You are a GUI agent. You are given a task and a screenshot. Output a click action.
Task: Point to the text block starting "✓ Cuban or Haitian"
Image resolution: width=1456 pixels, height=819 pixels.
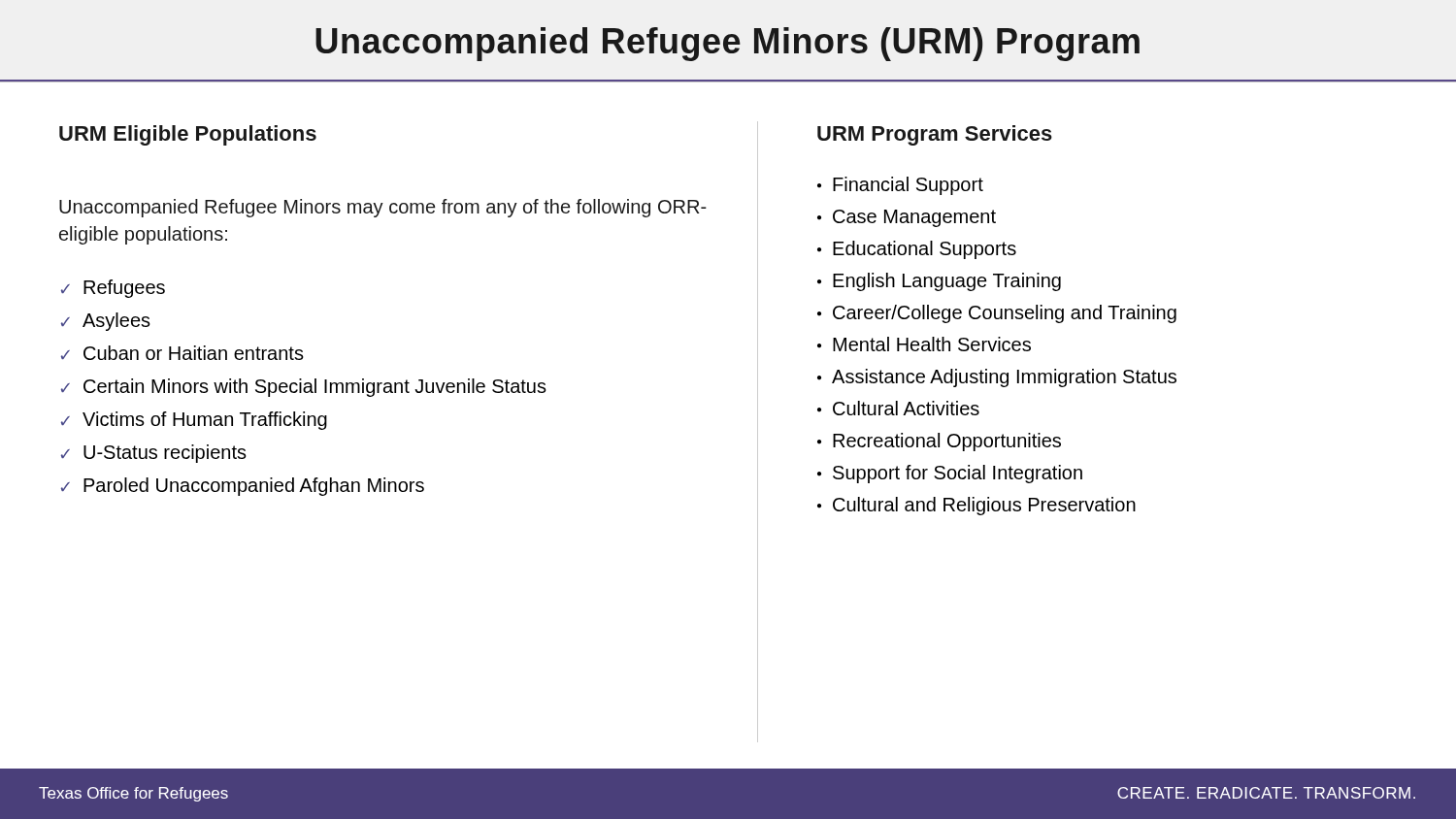[181, 354]
